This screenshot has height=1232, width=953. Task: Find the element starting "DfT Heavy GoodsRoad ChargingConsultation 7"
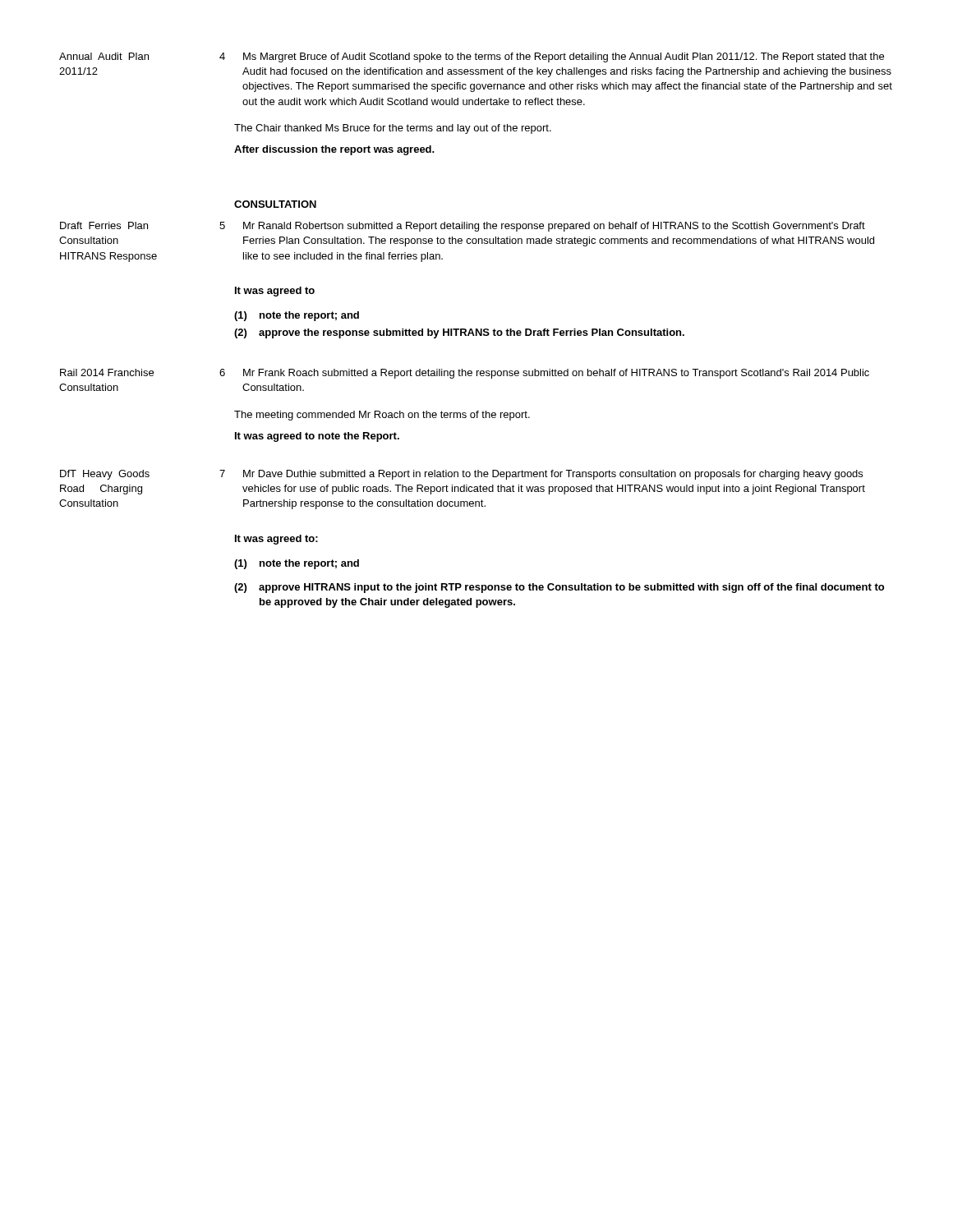coord(476,489)
